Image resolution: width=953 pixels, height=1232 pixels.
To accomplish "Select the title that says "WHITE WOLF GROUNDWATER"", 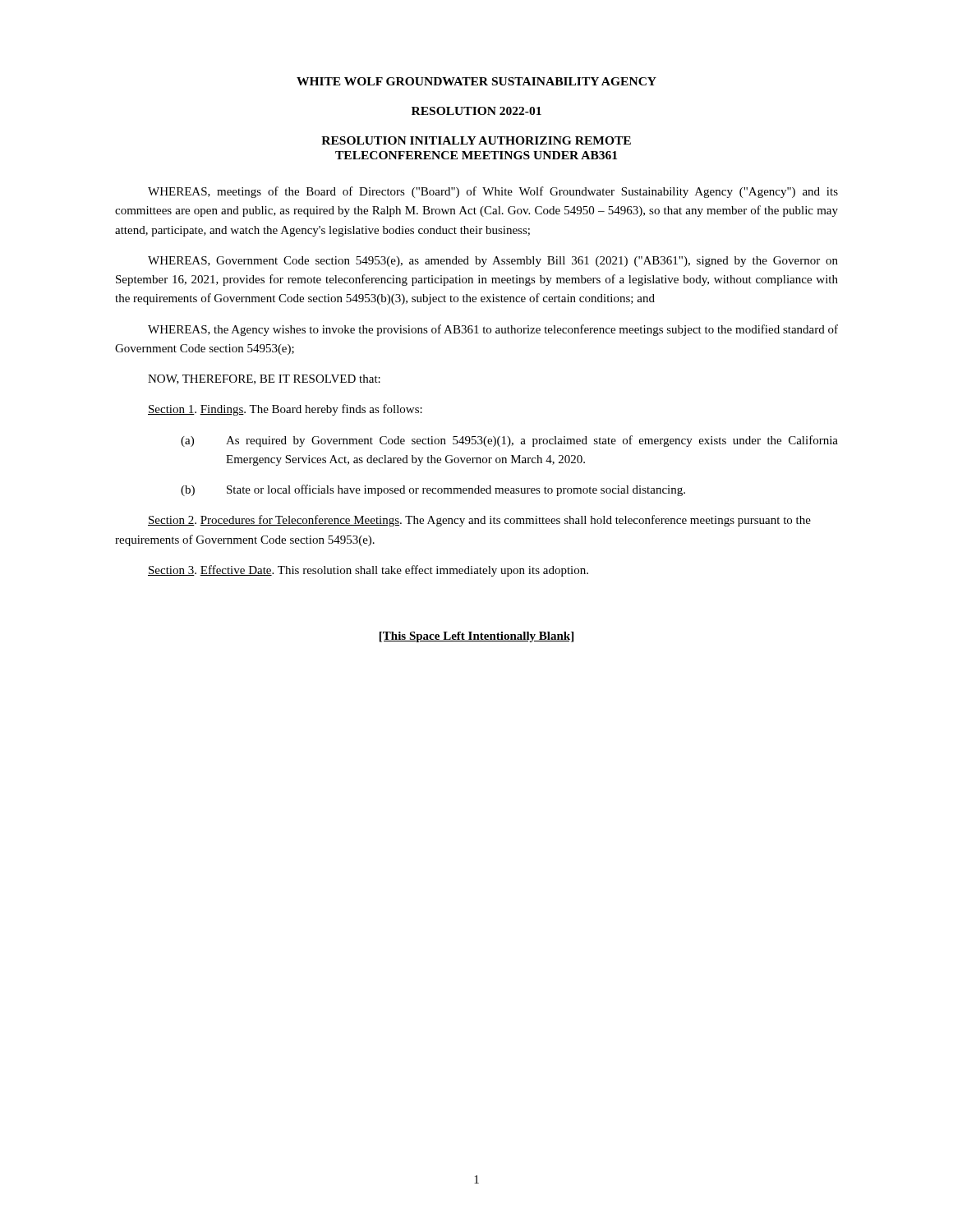I will [x=476, y=81].
